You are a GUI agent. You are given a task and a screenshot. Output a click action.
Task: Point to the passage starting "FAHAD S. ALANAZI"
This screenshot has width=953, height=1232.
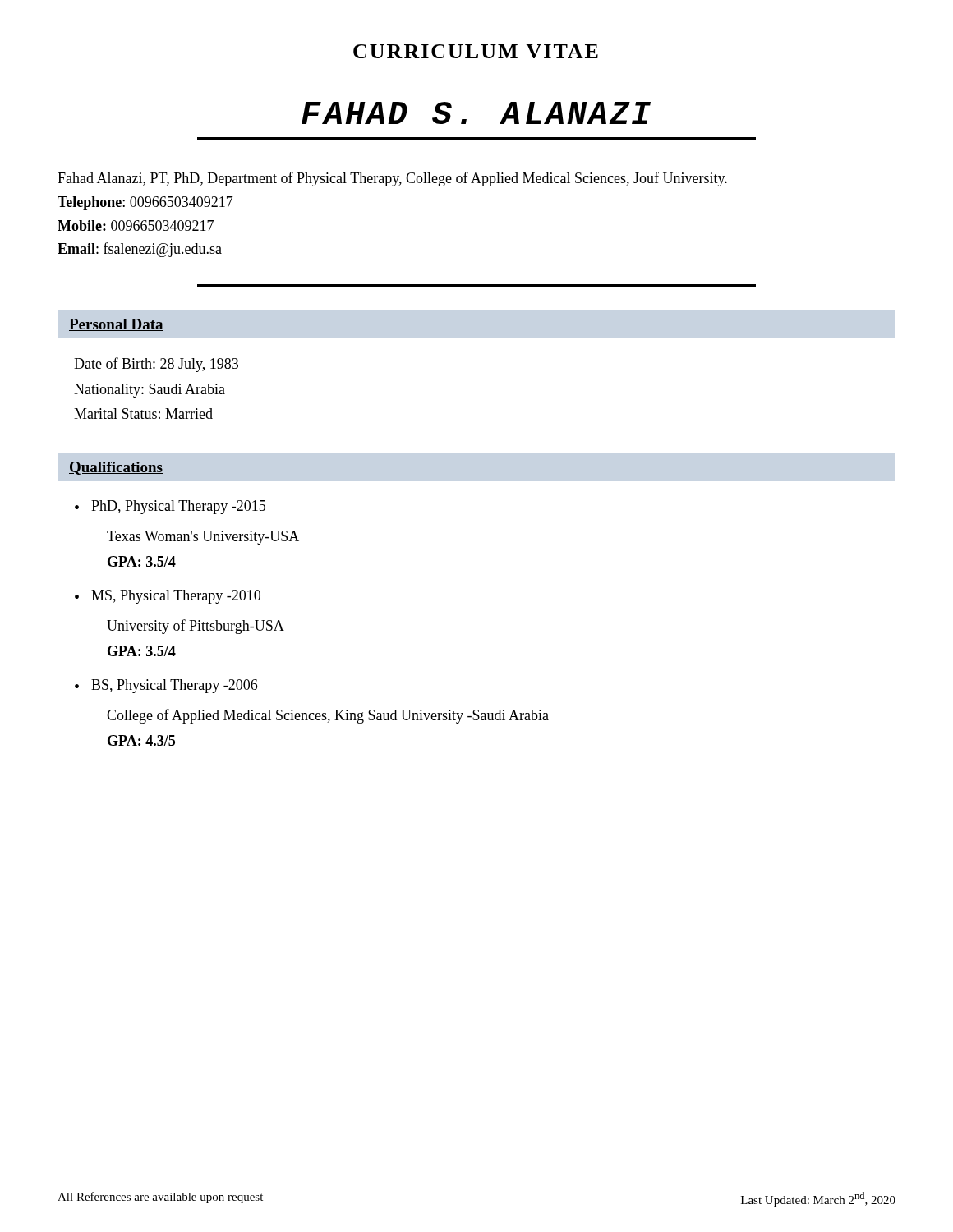[x=476, y=119]
